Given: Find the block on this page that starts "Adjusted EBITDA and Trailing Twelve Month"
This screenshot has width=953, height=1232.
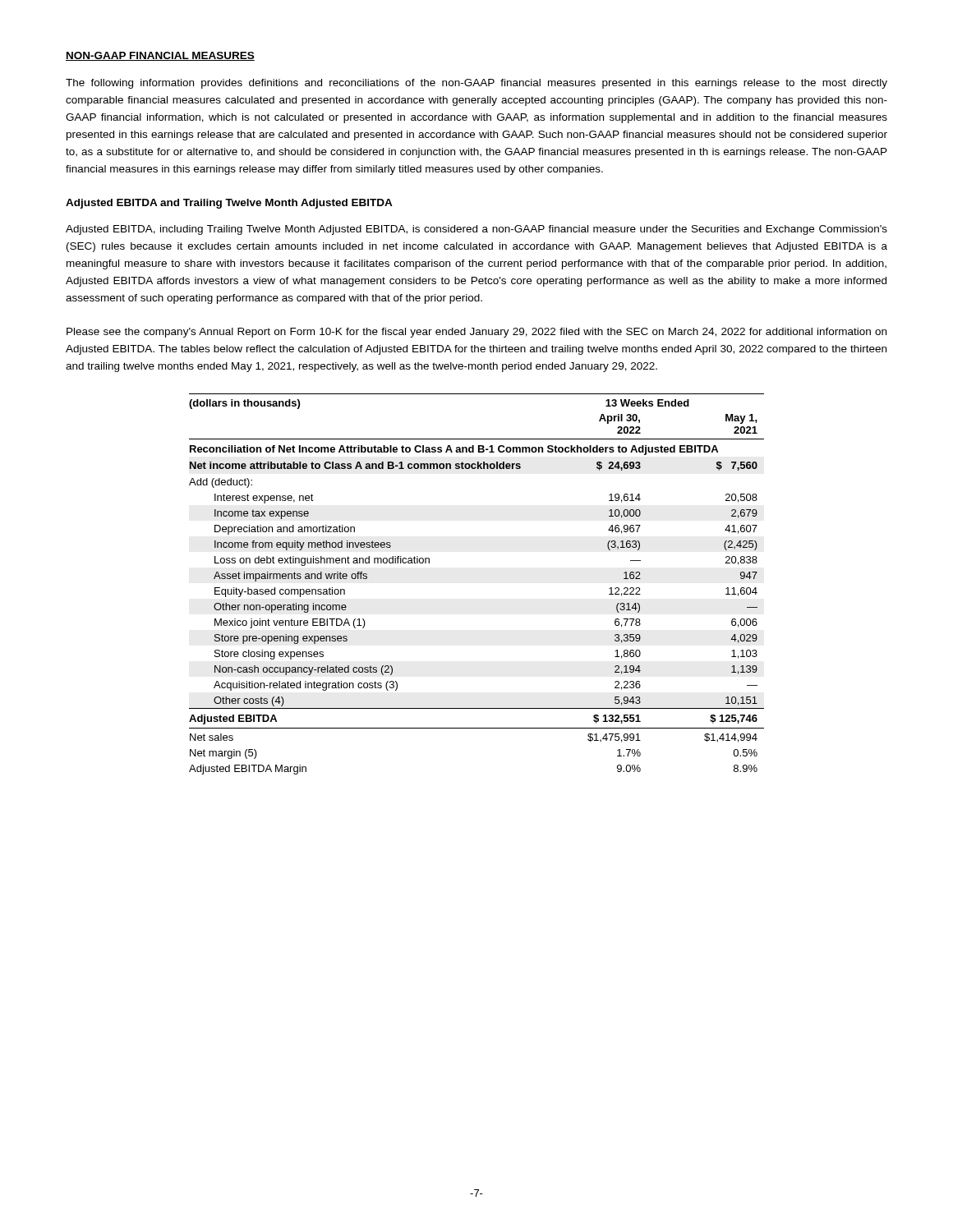Looking at the screenshot, I should tap(229, 202).
